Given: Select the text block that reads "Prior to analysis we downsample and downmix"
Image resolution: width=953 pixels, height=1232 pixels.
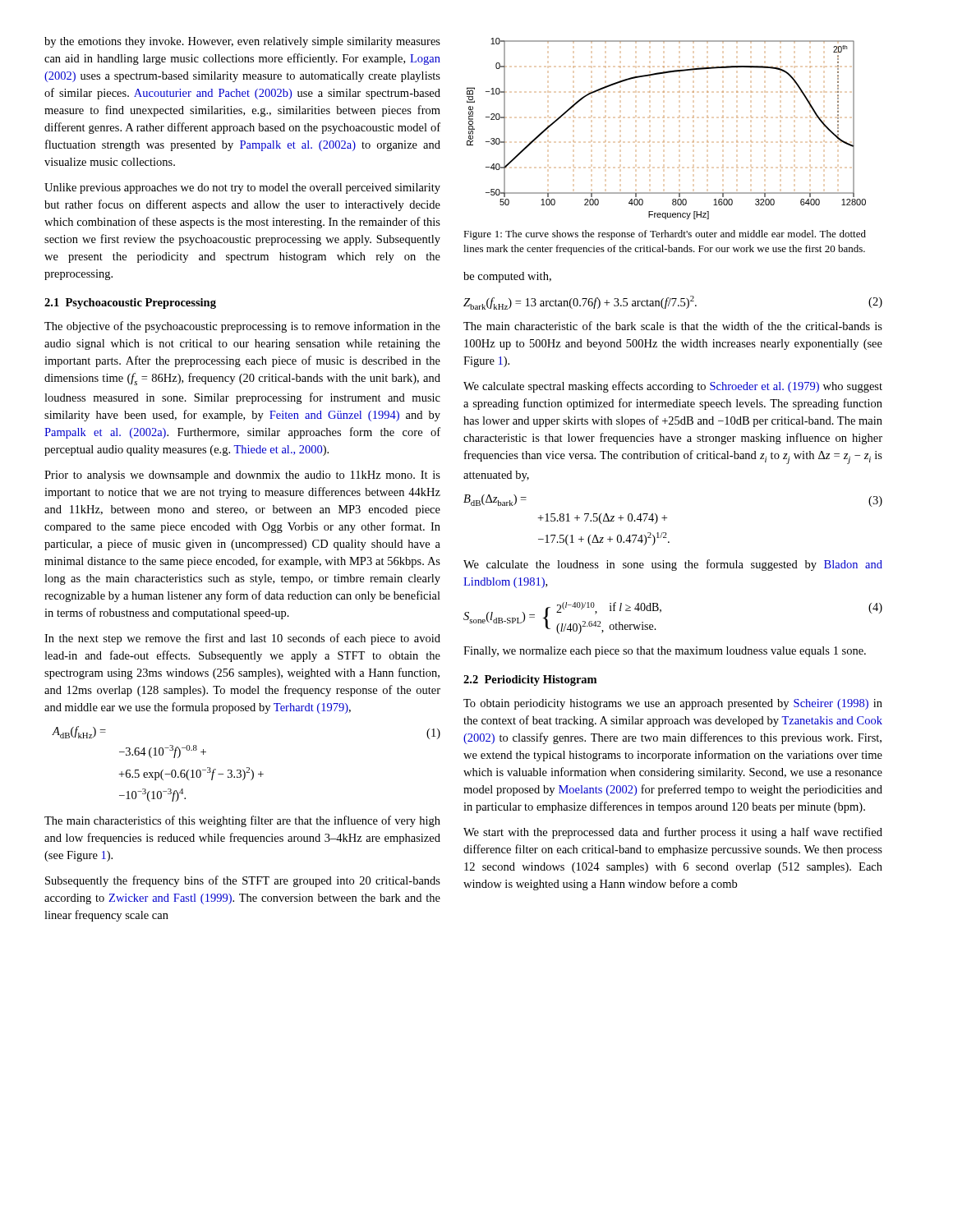Looking at the screenshot, I should pos(242,544).
